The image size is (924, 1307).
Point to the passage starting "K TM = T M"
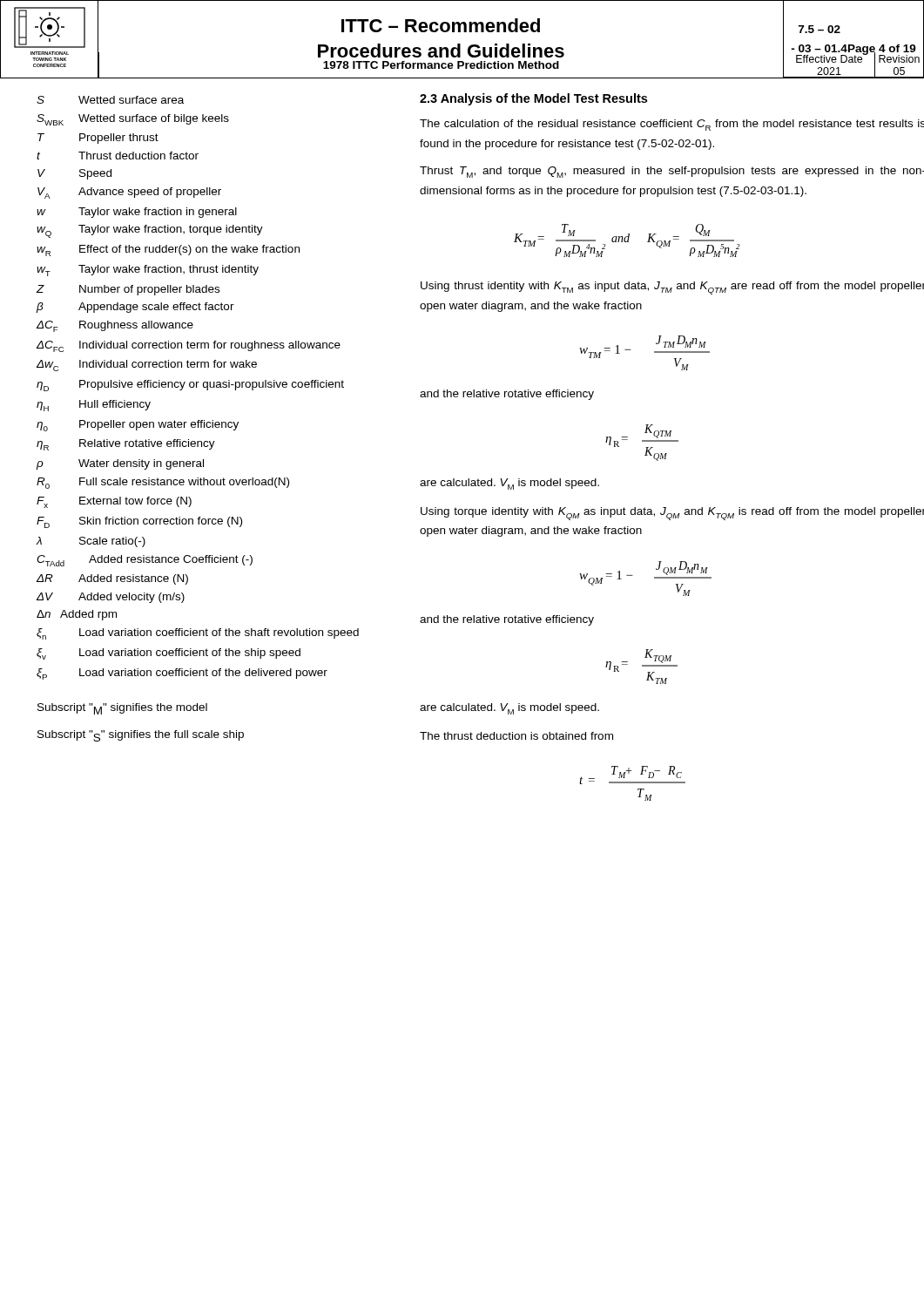pos(673,238)
